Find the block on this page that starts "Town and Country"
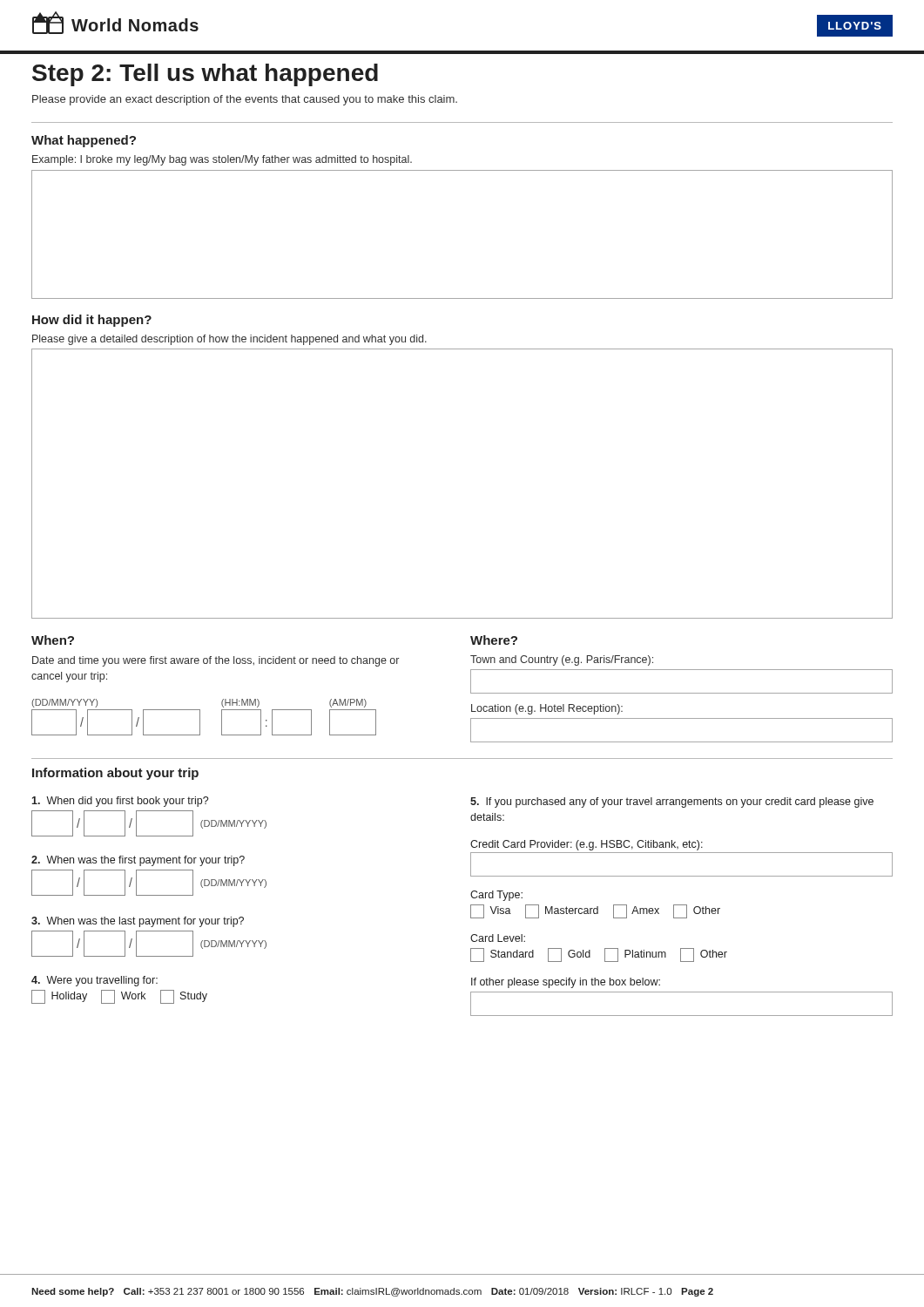The image size is (924, 1307). 562,660
